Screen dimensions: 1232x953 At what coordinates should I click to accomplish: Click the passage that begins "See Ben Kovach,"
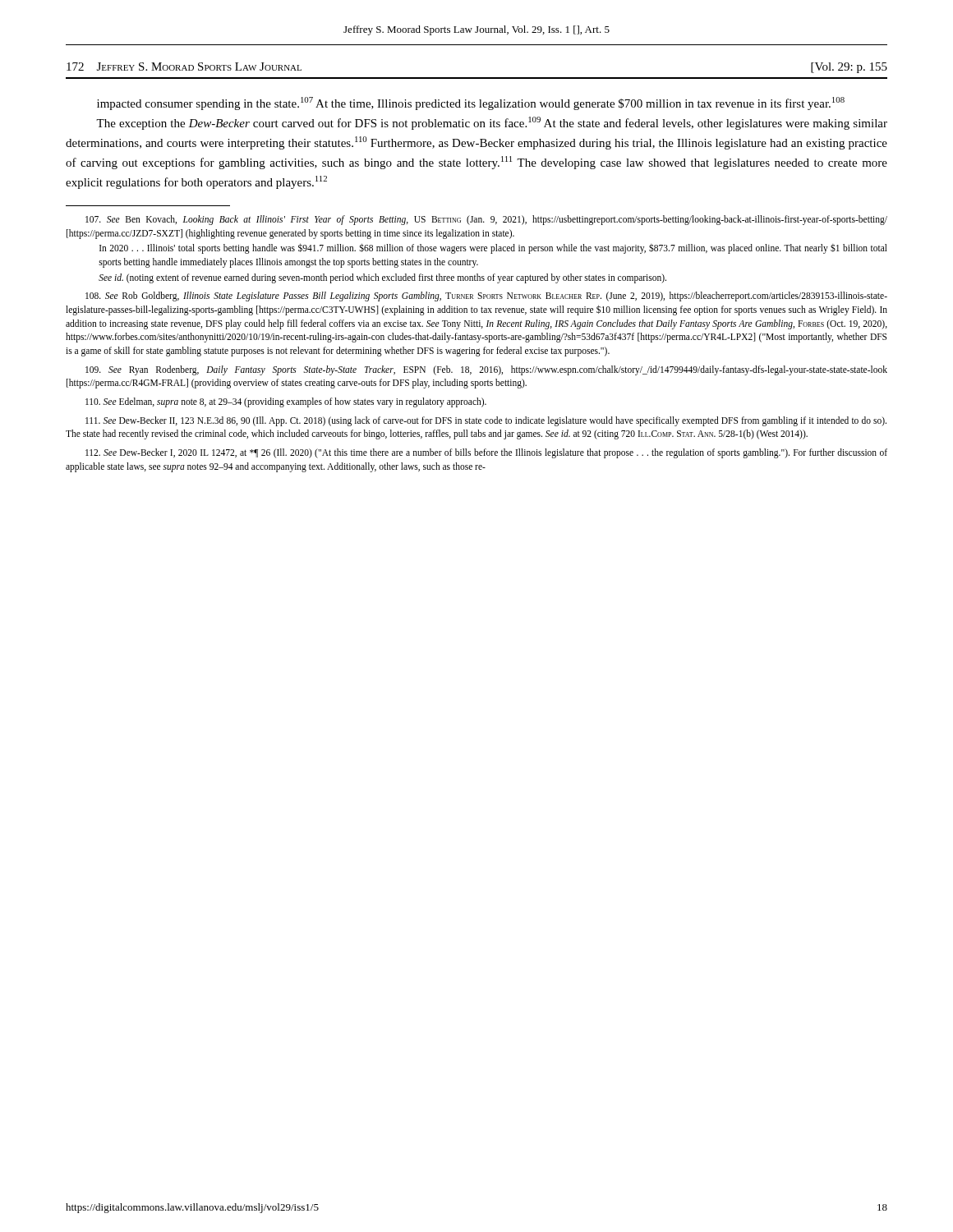pyautogui.click(x=476, y=249)
